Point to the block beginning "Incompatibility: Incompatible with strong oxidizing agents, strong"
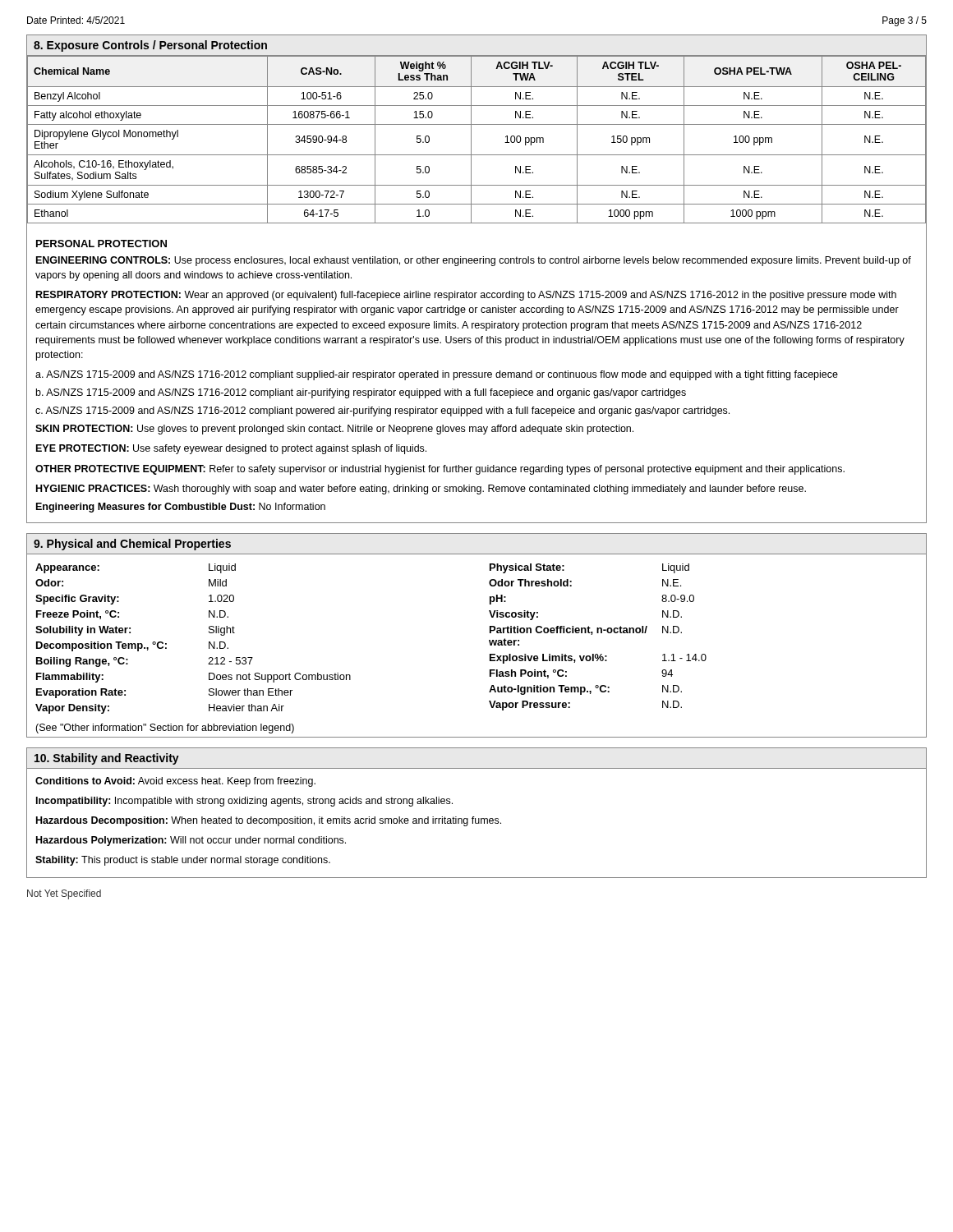Image resolution: width=953 pixels, height=1232 pixels. [245, 801]
